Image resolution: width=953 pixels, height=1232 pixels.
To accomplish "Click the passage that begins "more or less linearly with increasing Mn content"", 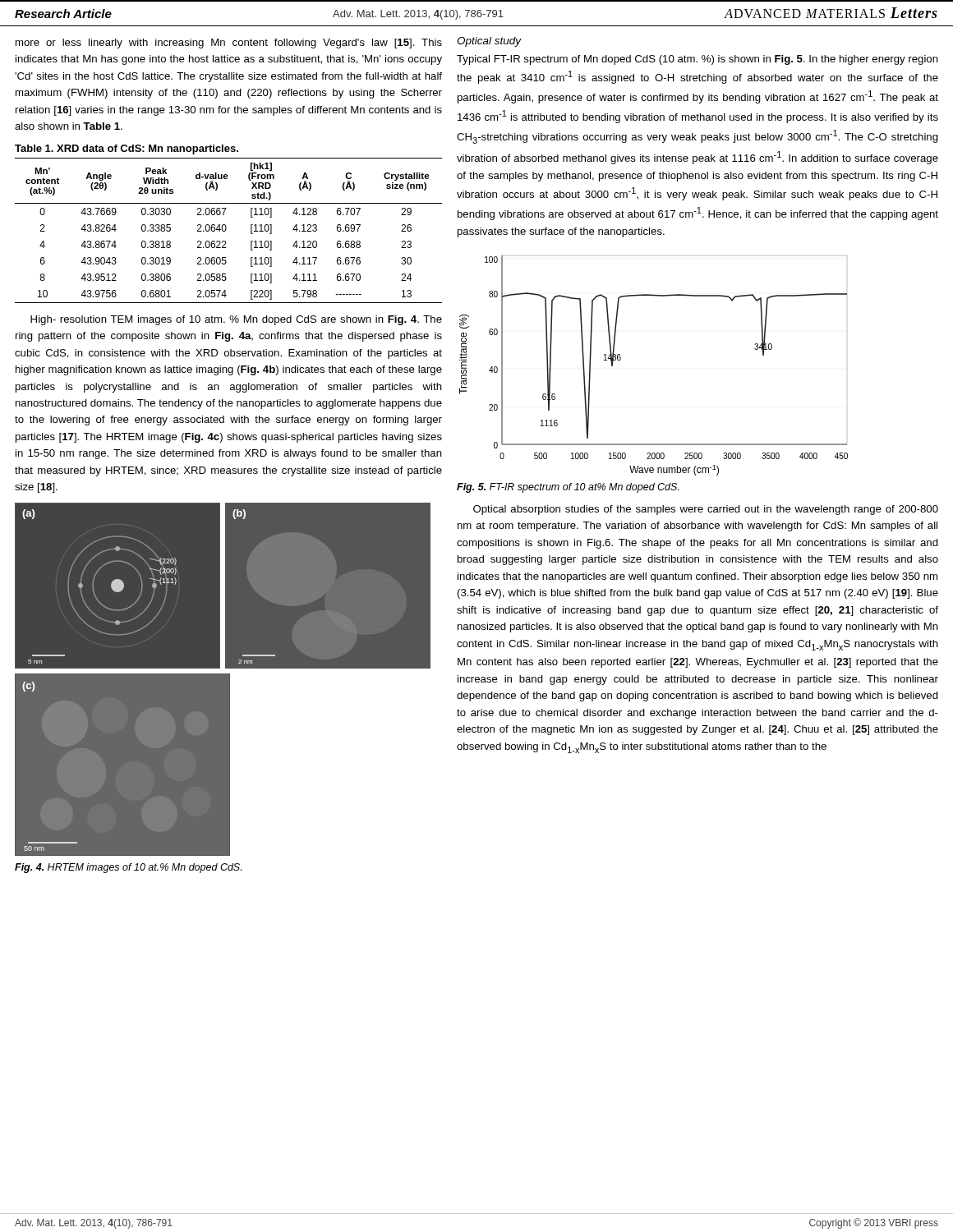I will pos(228,84).
